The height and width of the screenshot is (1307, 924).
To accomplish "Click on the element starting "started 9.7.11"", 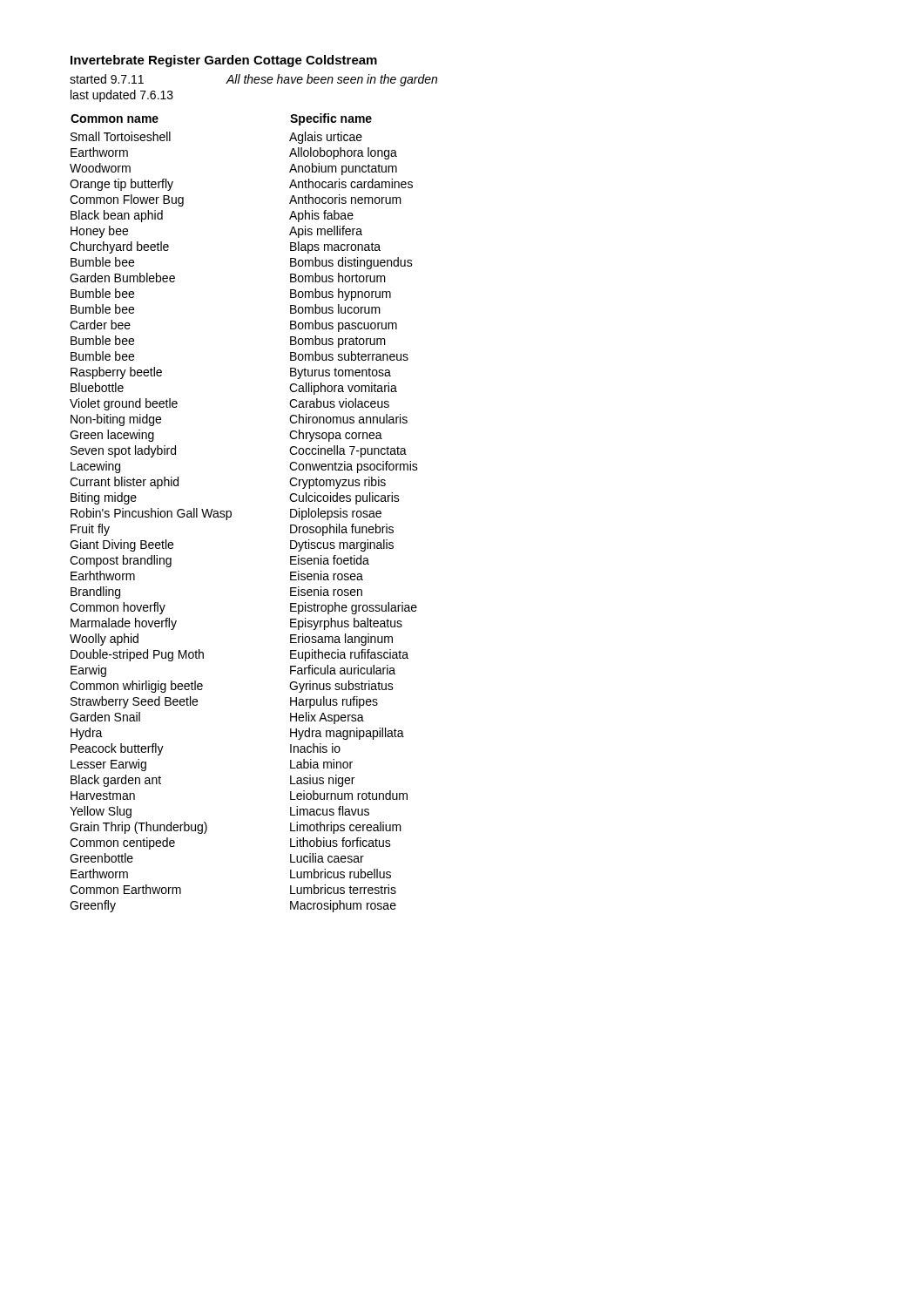I will coord(107,79).
